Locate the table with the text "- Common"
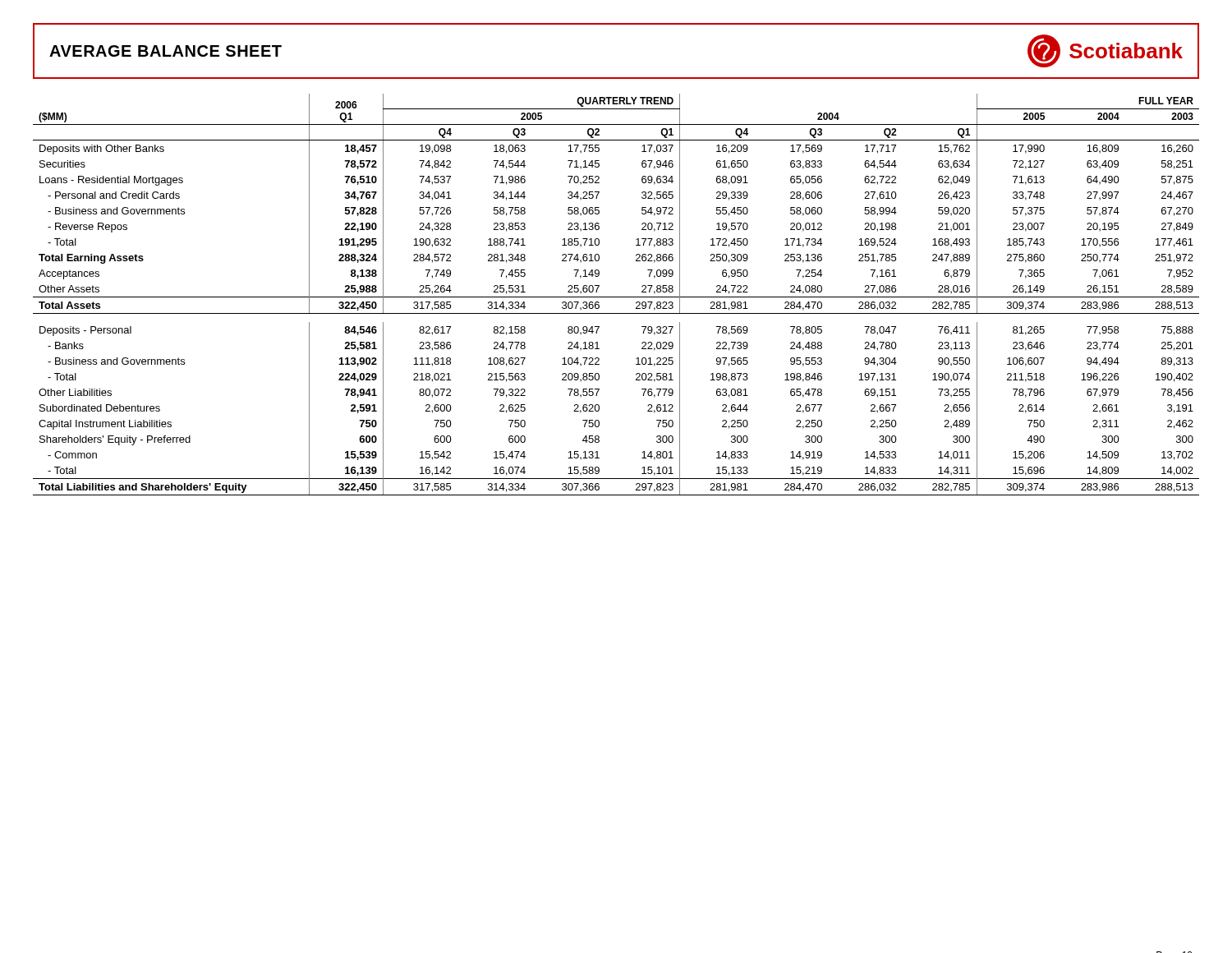The width and height of the screenshot is (1232, 953). (616, 295)
